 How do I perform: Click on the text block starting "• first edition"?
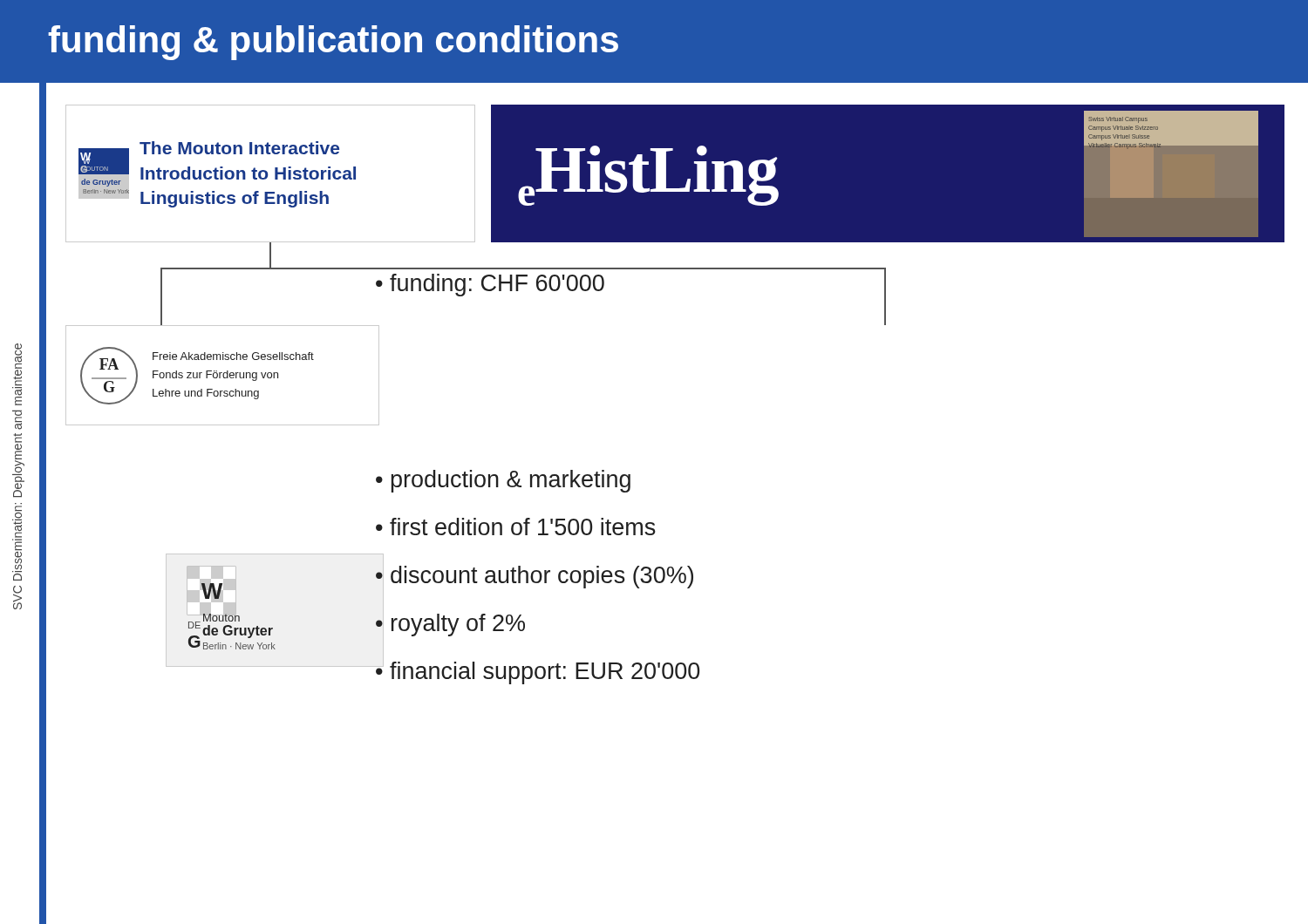point(515,527)
